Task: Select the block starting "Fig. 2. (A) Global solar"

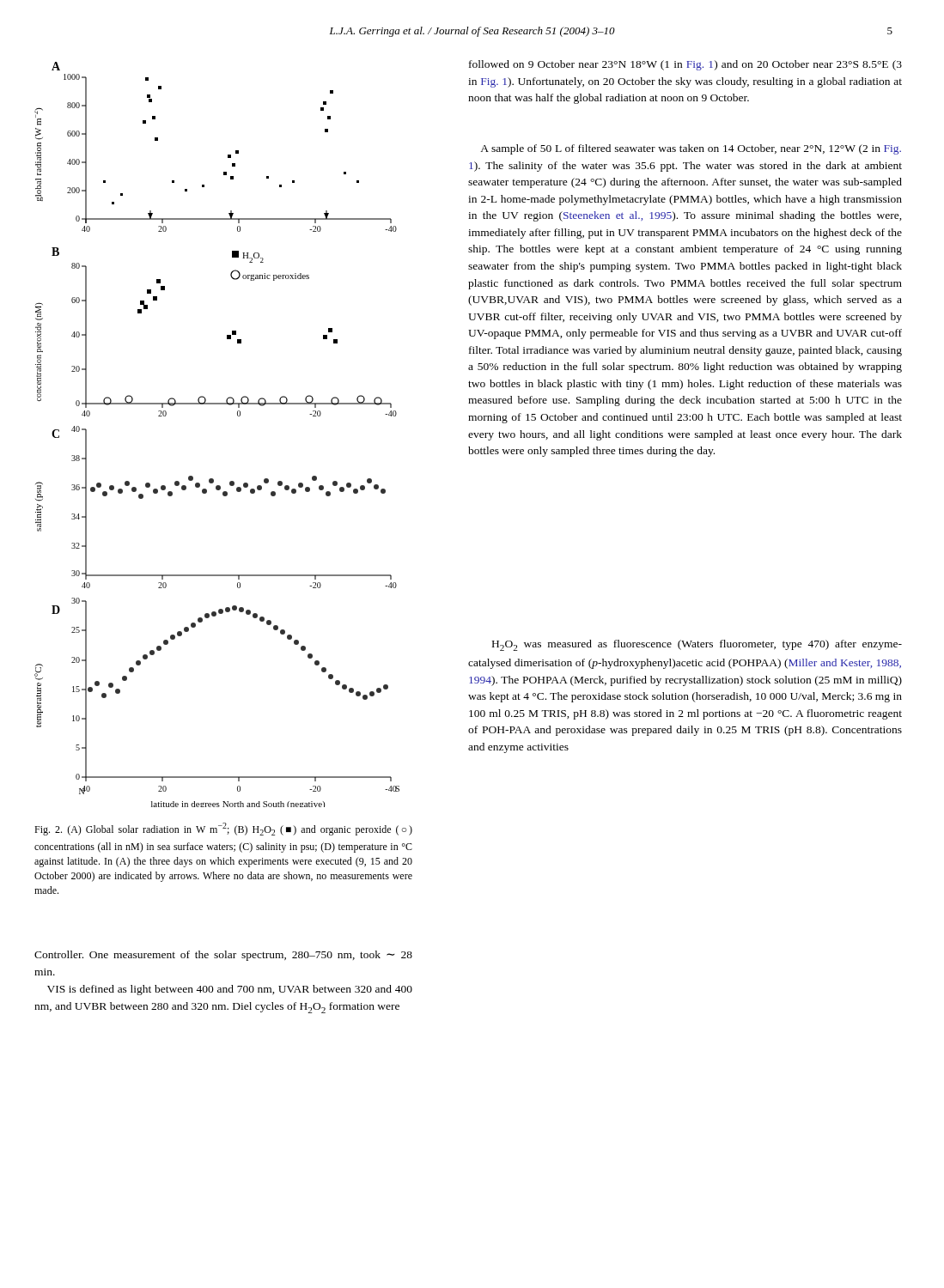Action: [x=223, y=859]
